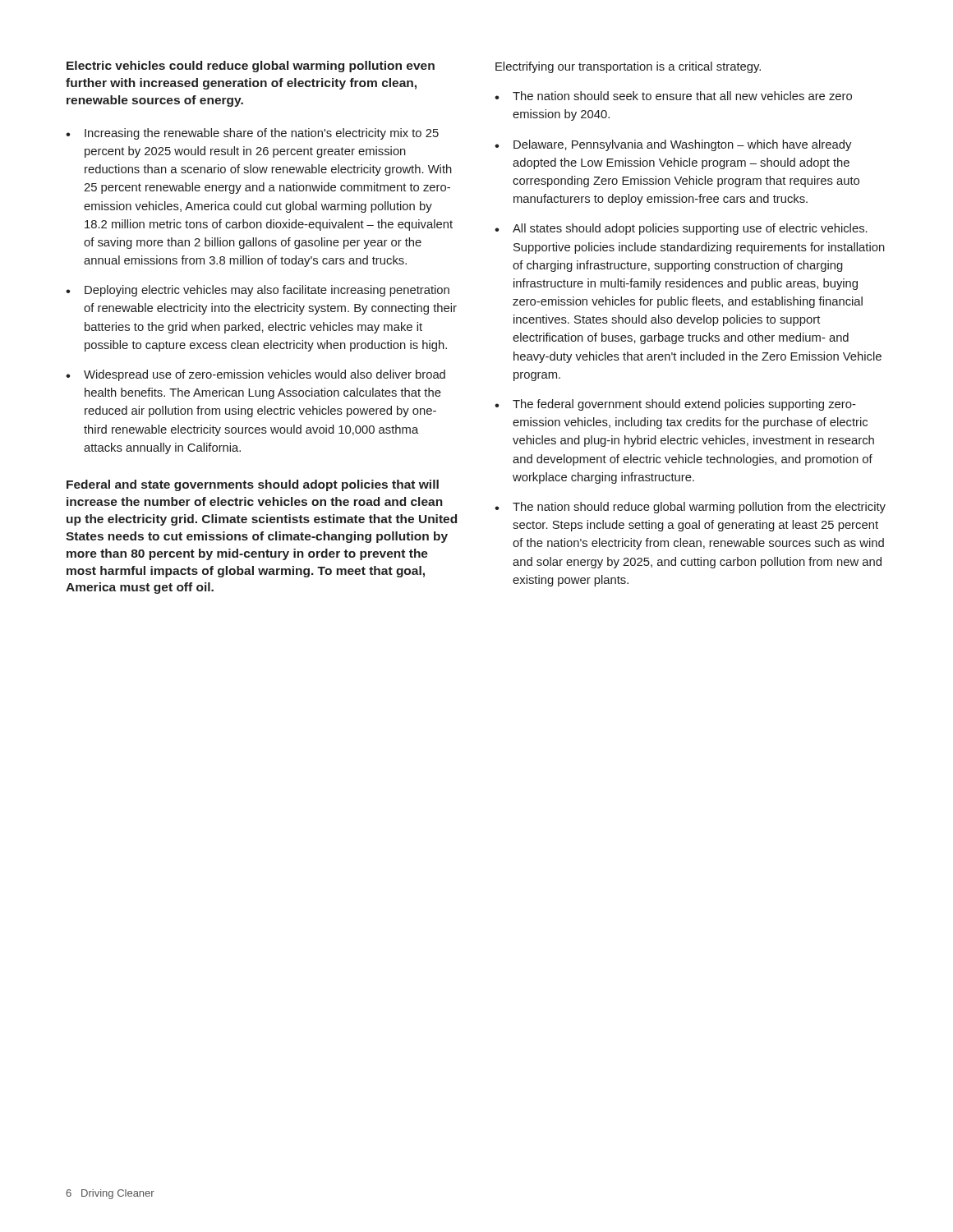Navigate to the passage starting "Electric vehicles could reduce global"

pyautogui.click(x=250, y=82)
